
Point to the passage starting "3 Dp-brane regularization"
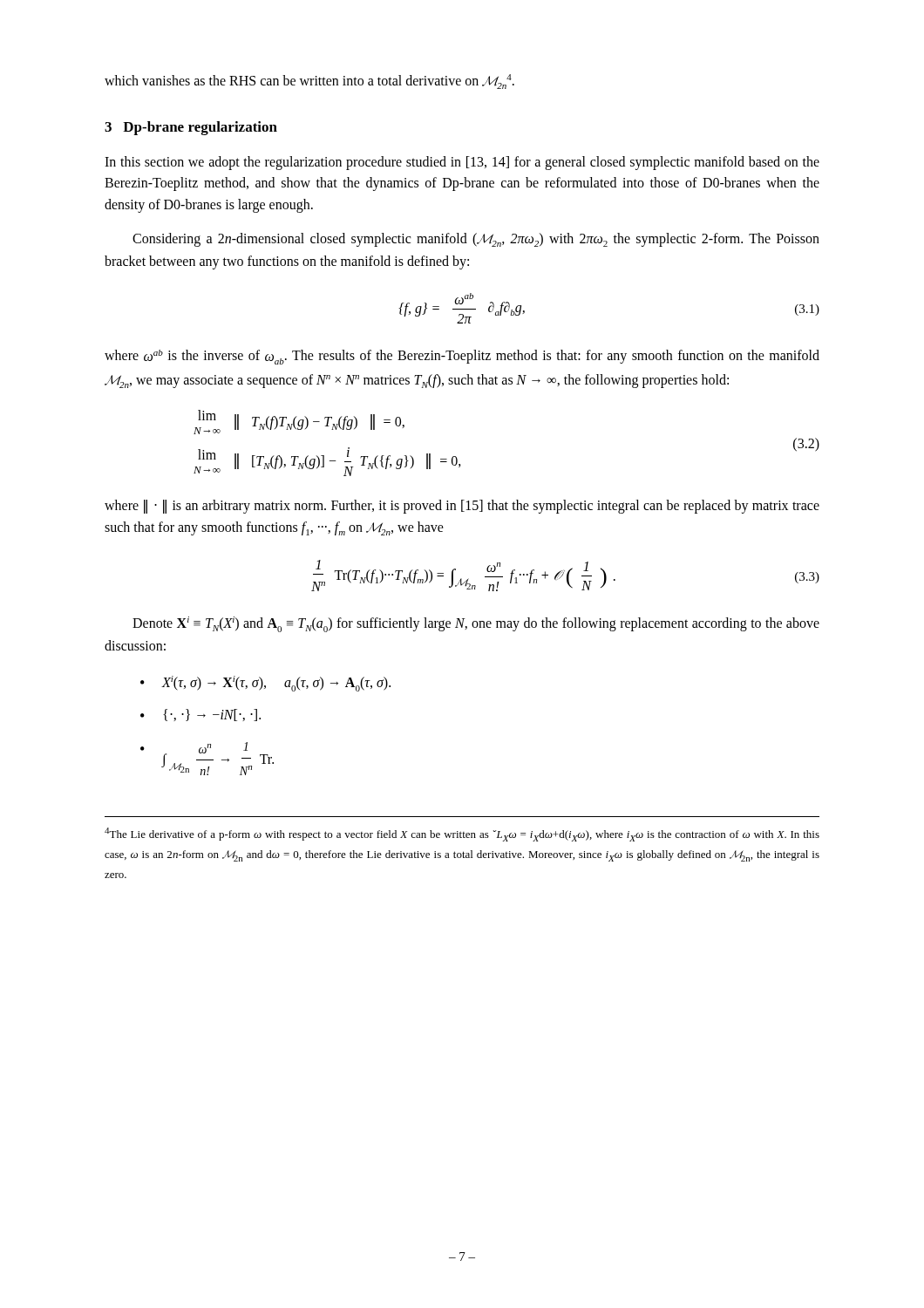[x=191, y=126]
